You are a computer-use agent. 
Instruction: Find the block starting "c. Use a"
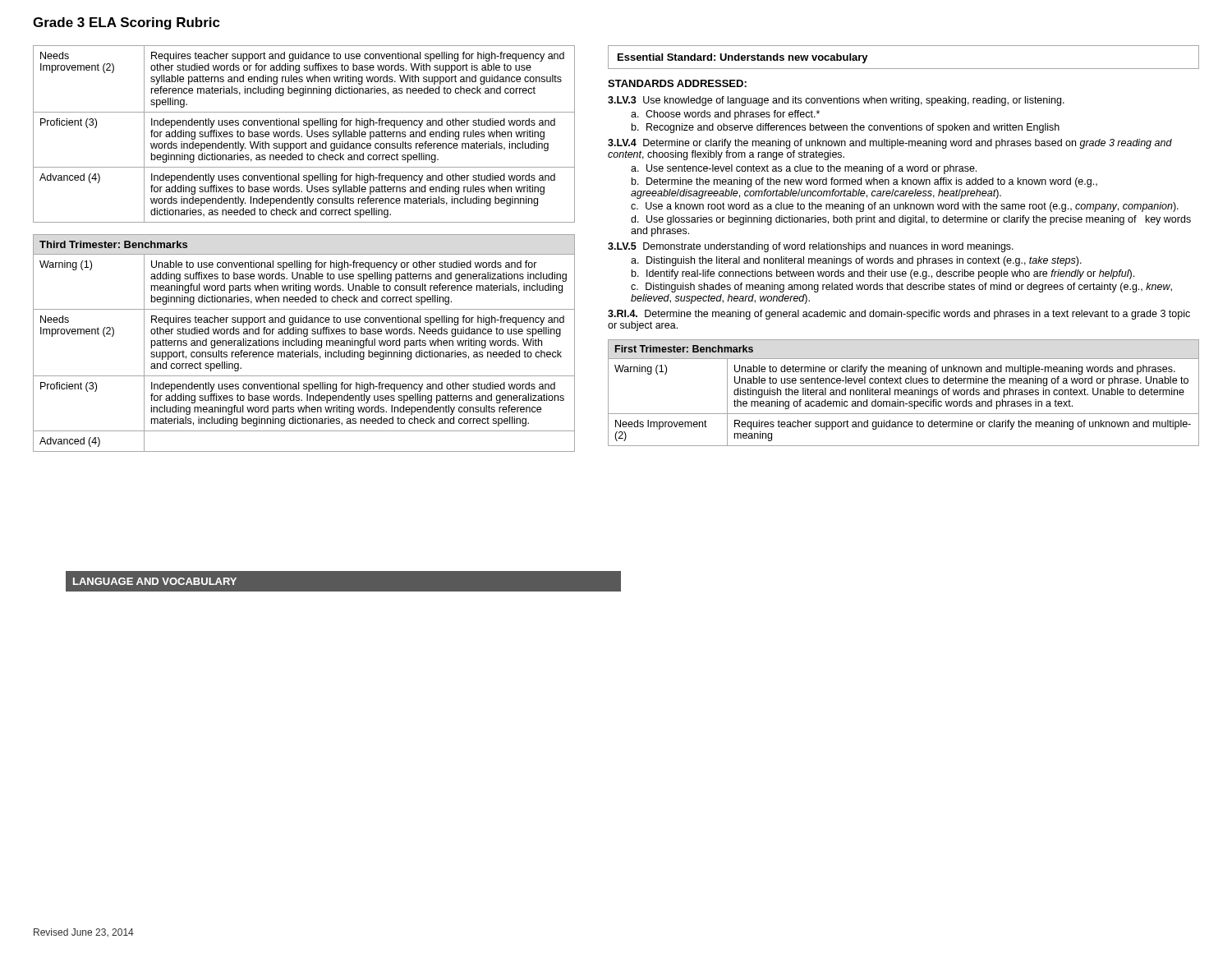[x=905, y=206]
